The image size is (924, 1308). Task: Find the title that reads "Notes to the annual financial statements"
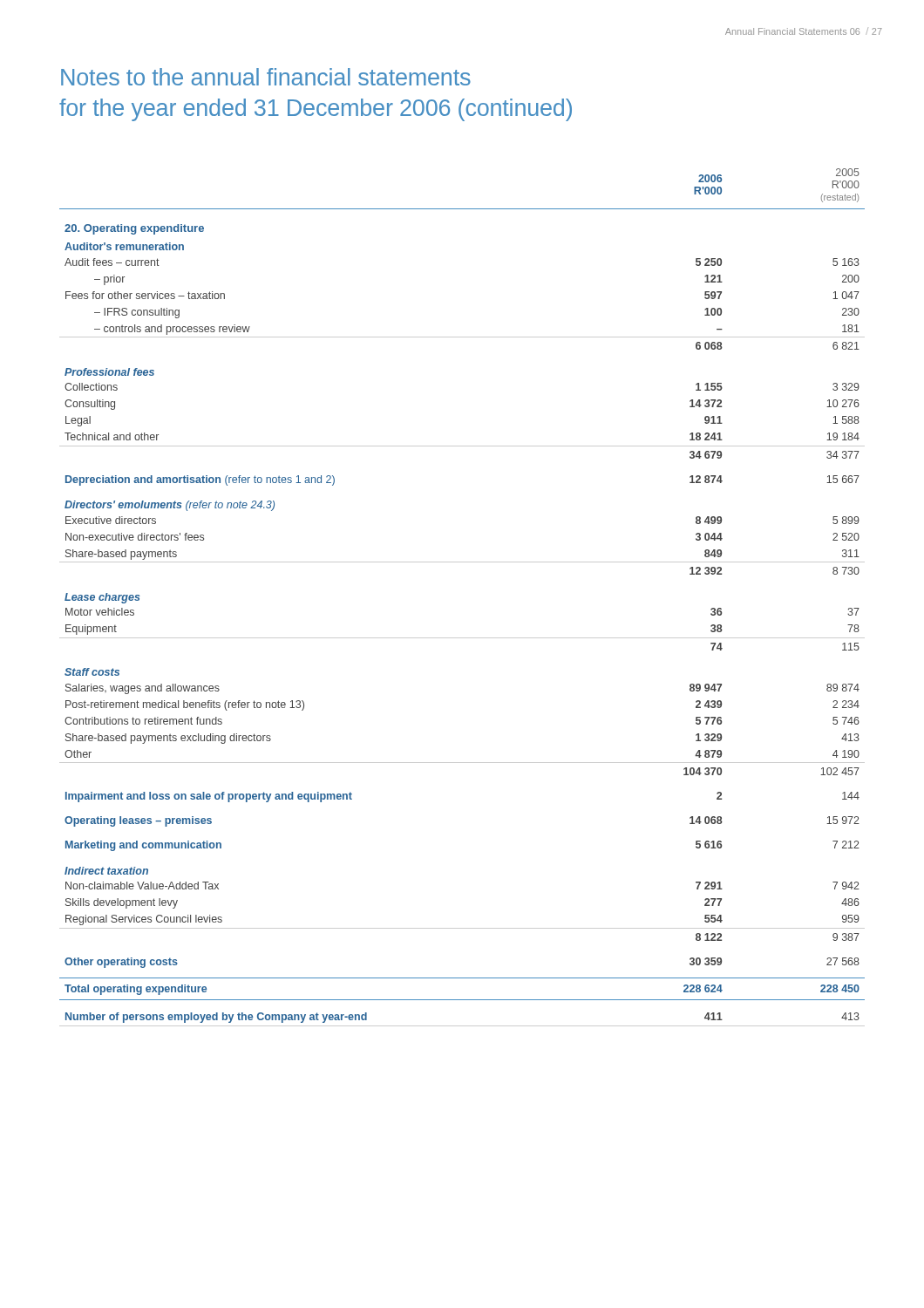click(x=462, y=93)
